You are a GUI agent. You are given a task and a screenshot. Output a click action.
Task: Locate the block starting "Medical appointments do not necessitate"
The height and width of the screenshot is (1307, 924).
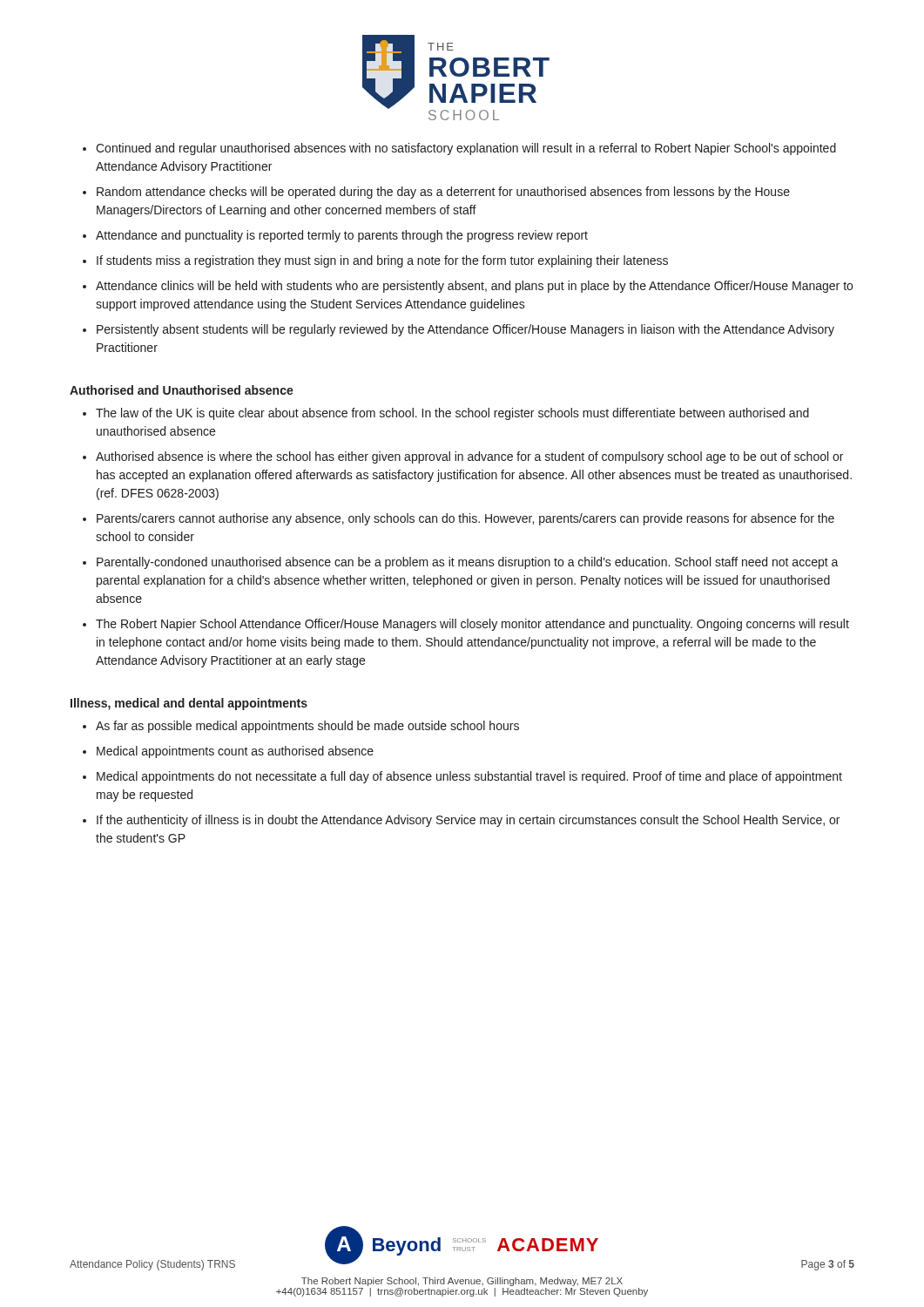pyautogui.click(x=475, y=786)
